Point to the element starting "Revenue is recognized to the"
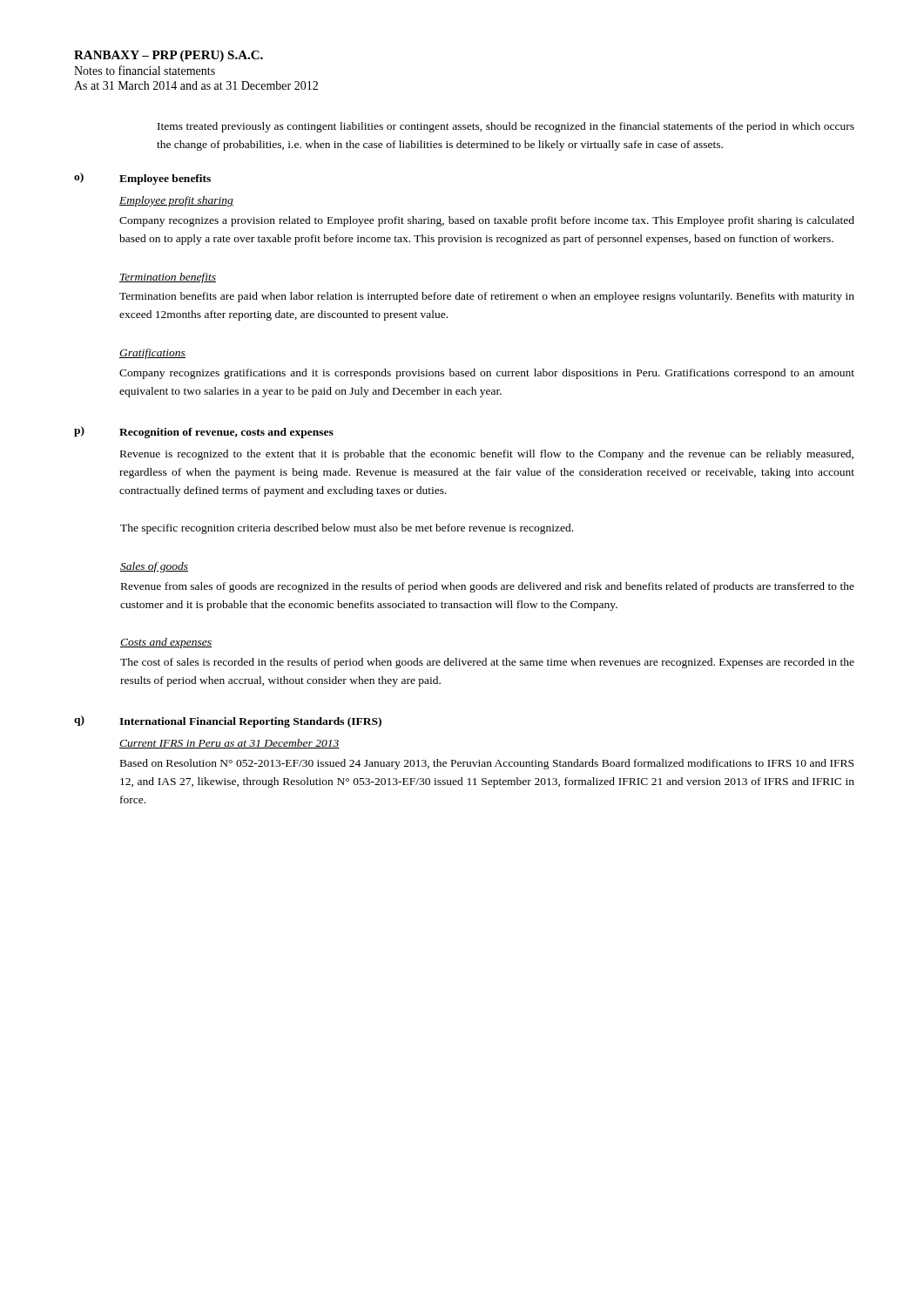Viewport: 924px width, 1307px height. (464, 477)
